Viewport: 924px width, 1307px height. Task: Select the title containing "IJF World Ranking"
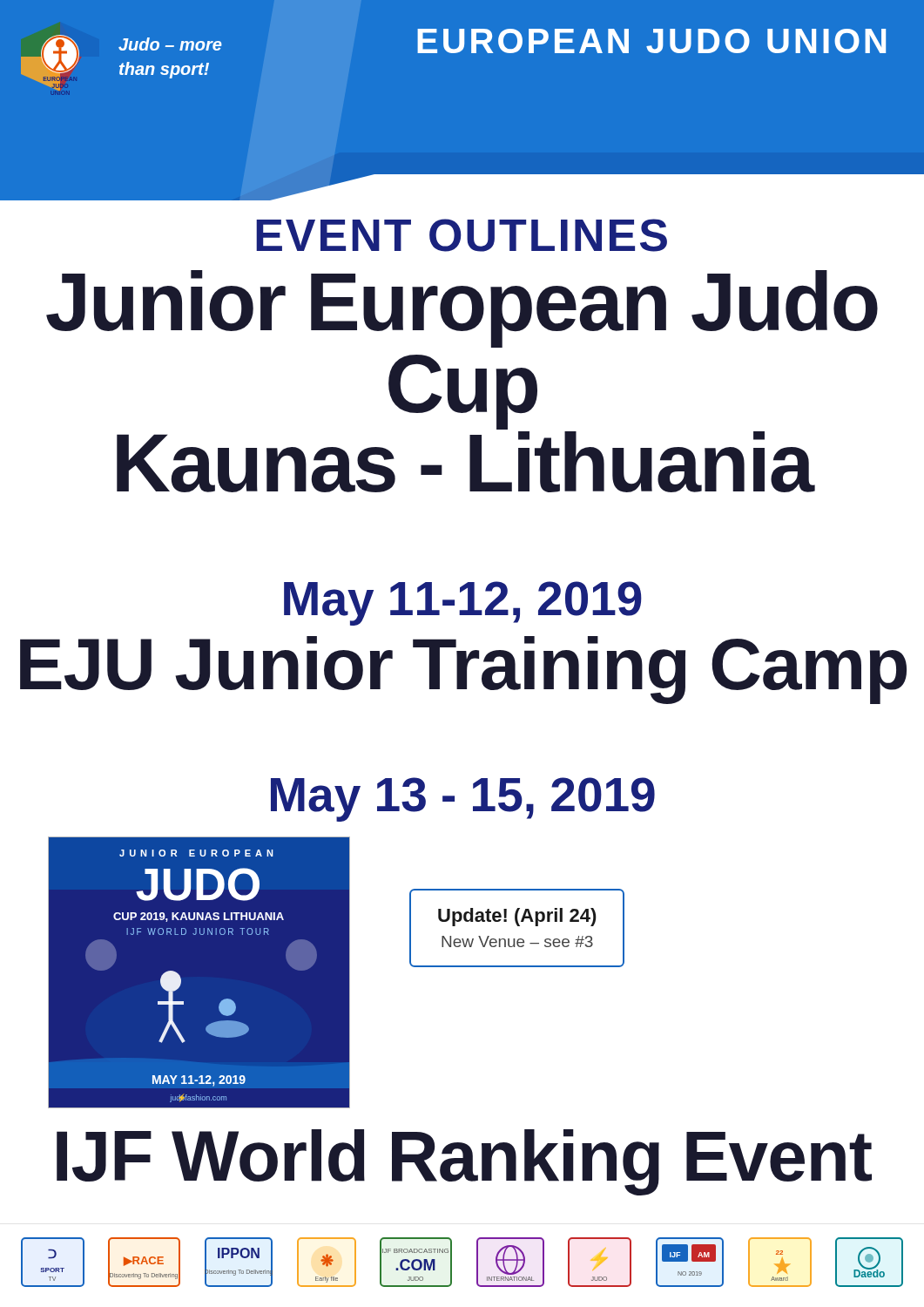coord(462,1156)
